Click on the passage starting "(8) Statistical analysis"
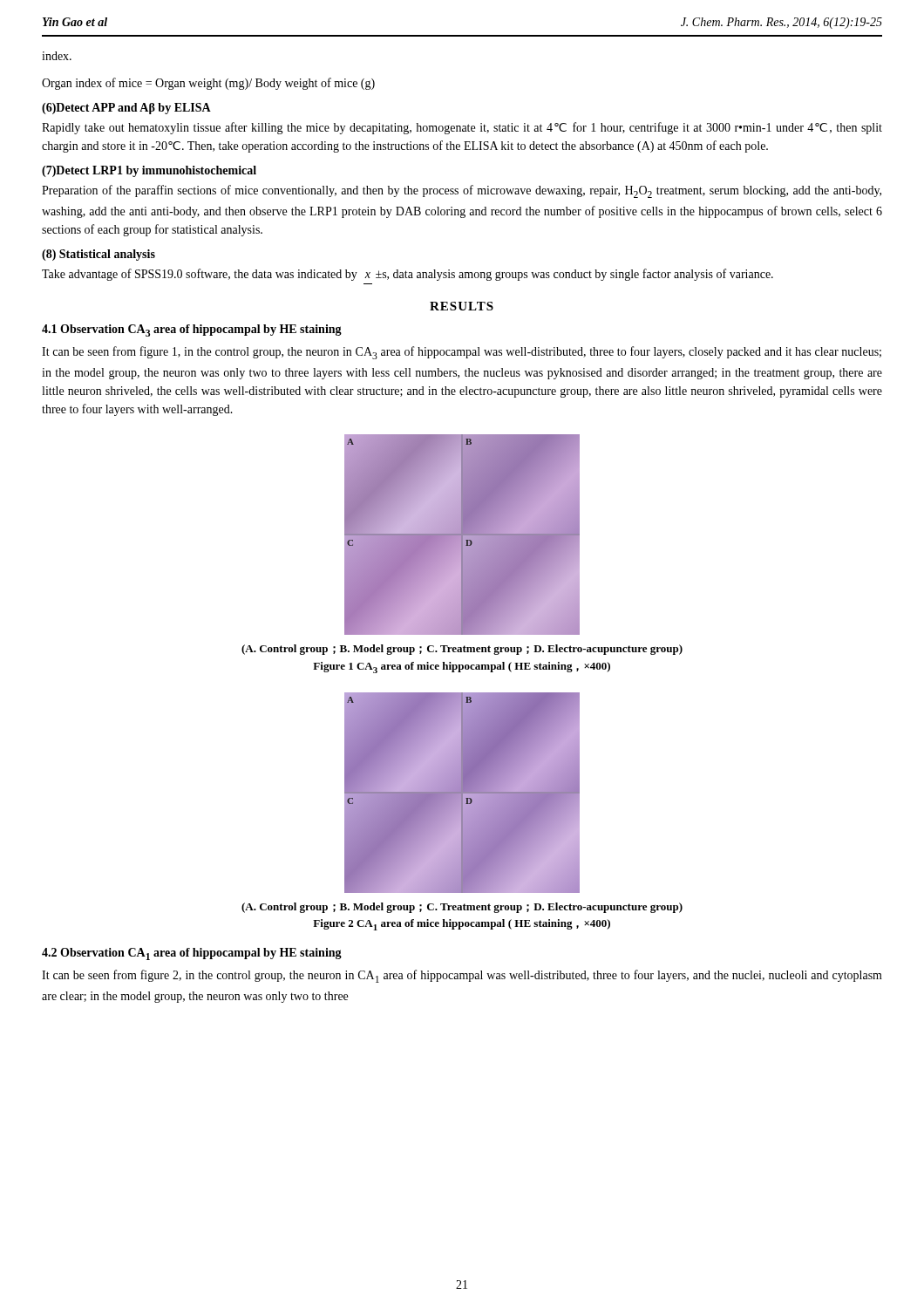 point(98,254)
